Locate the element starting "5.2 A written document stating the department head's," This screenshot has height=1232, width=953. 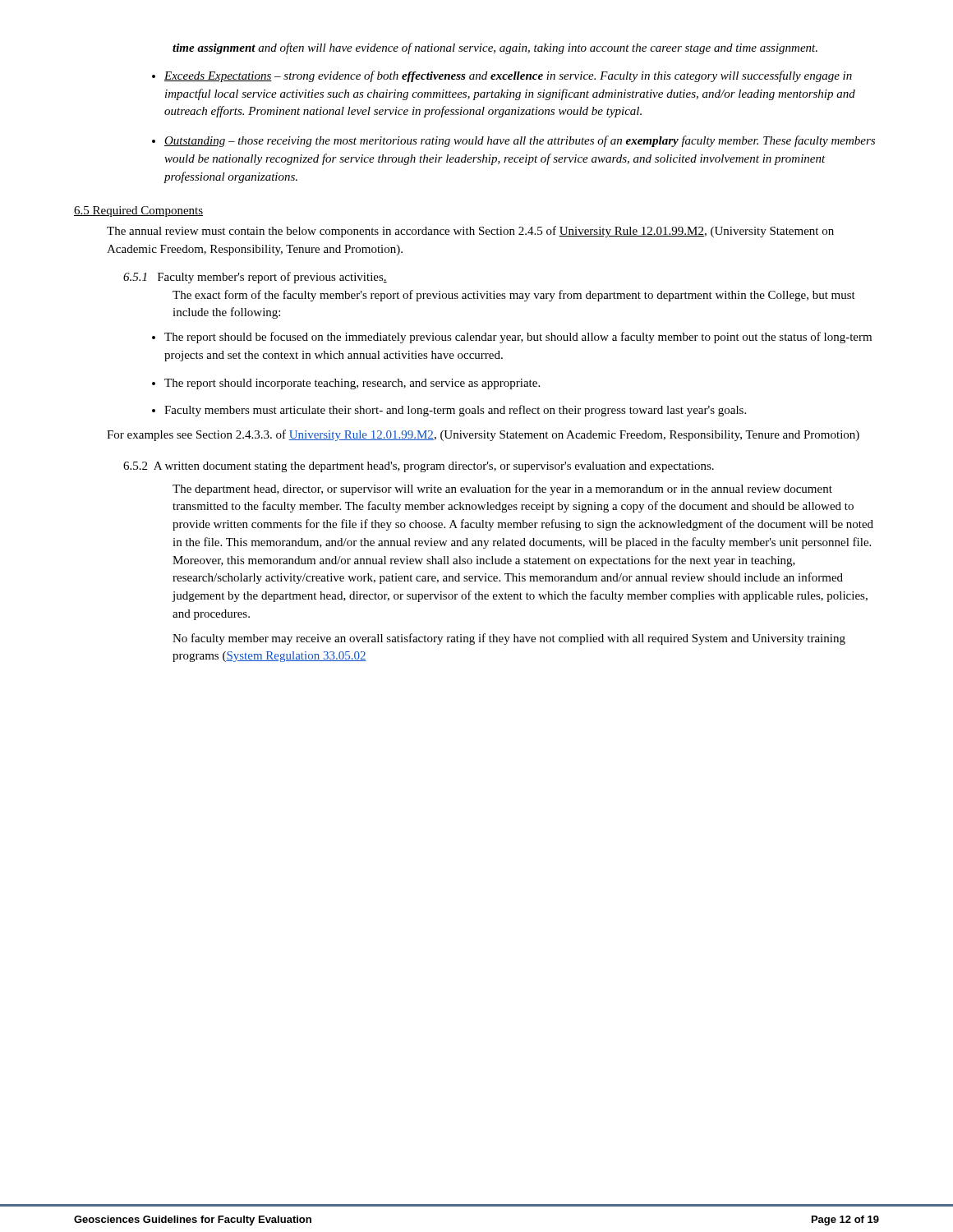[x=501, y=561]
